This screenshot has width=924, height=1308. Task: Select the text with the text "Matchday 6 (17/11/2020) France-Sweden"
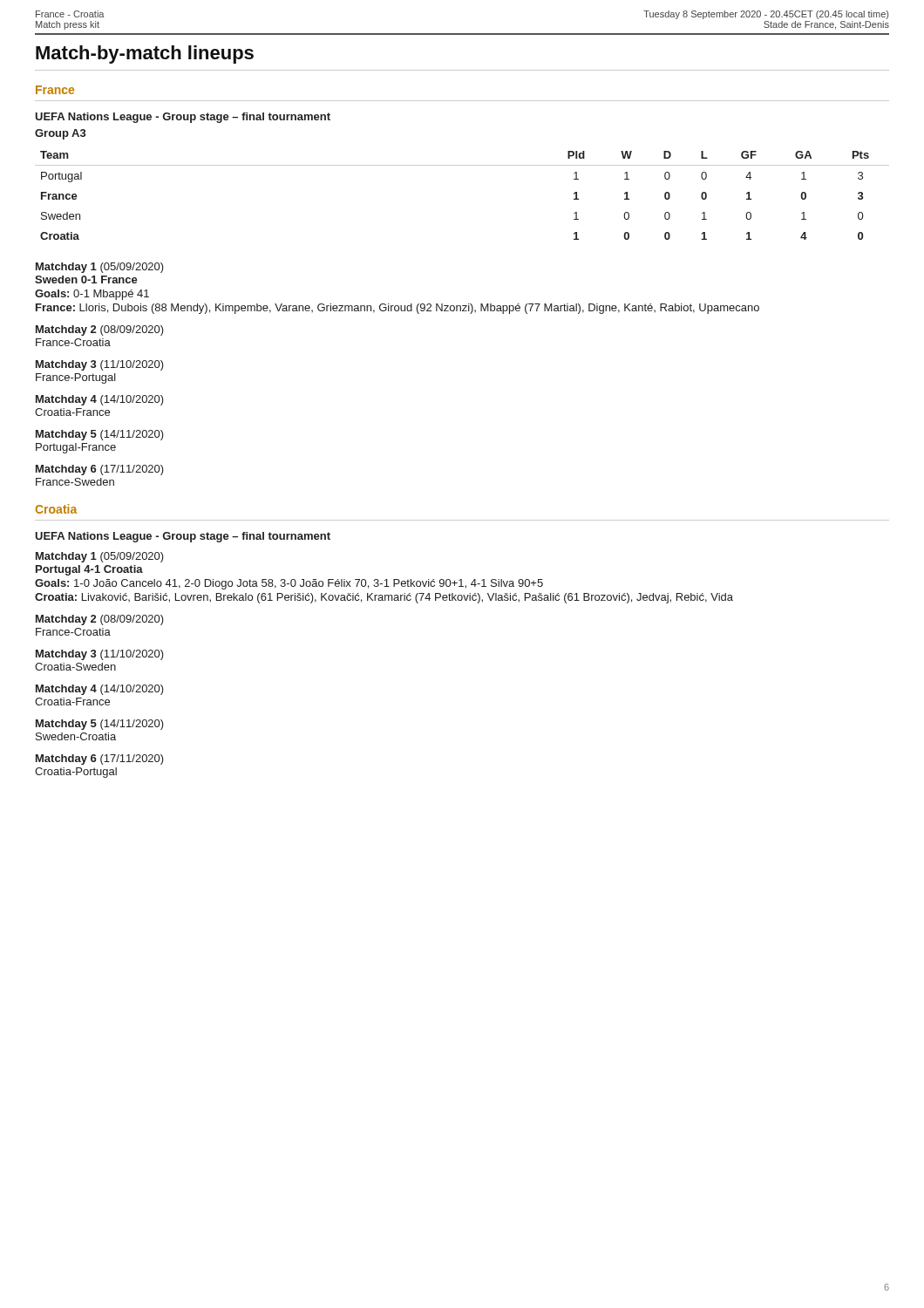tap(100, 470)
